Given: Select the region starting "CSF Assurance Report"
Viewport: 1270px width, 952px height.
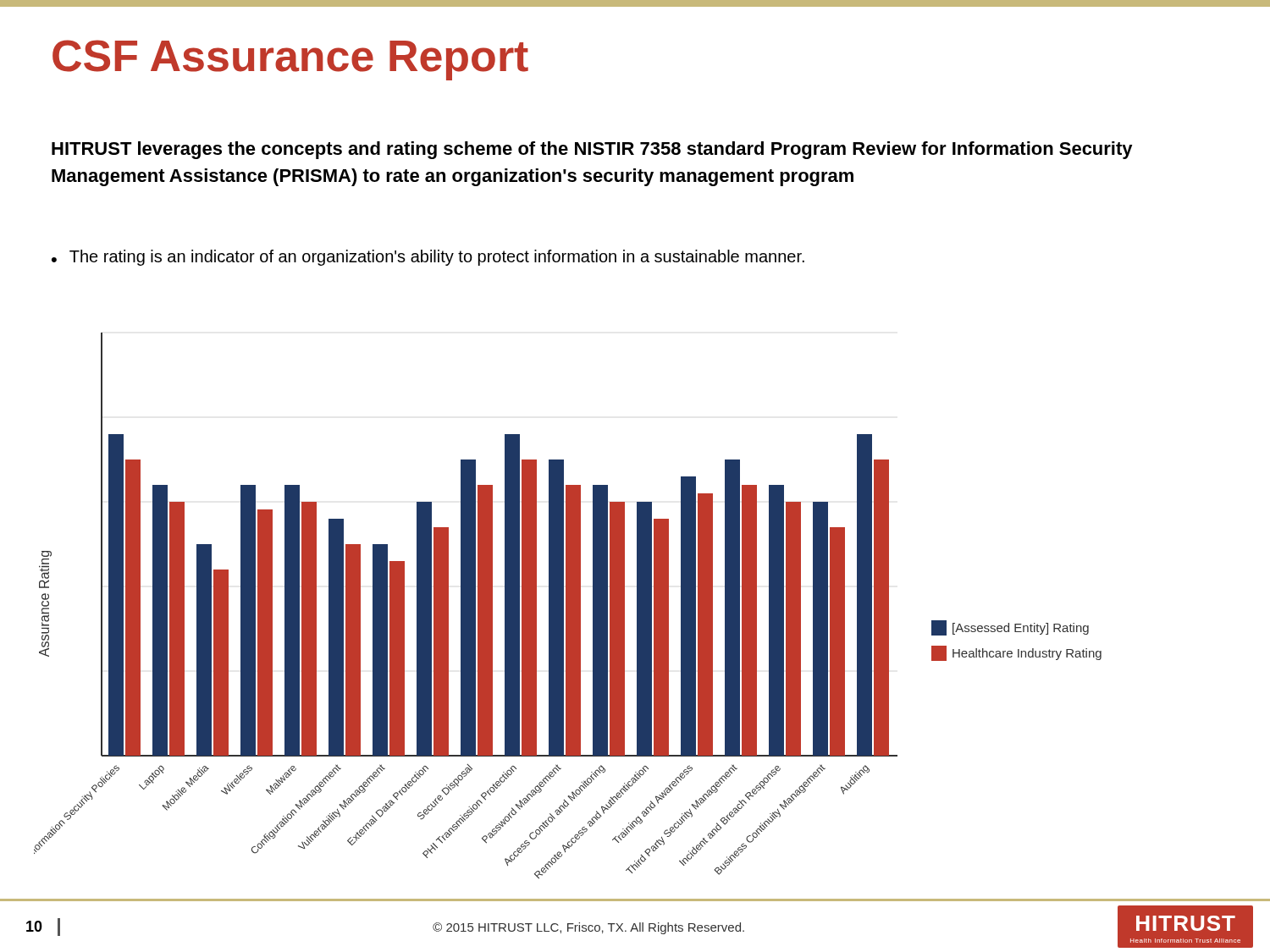Looking at the screenshot, I should click(x=290, y=56).
